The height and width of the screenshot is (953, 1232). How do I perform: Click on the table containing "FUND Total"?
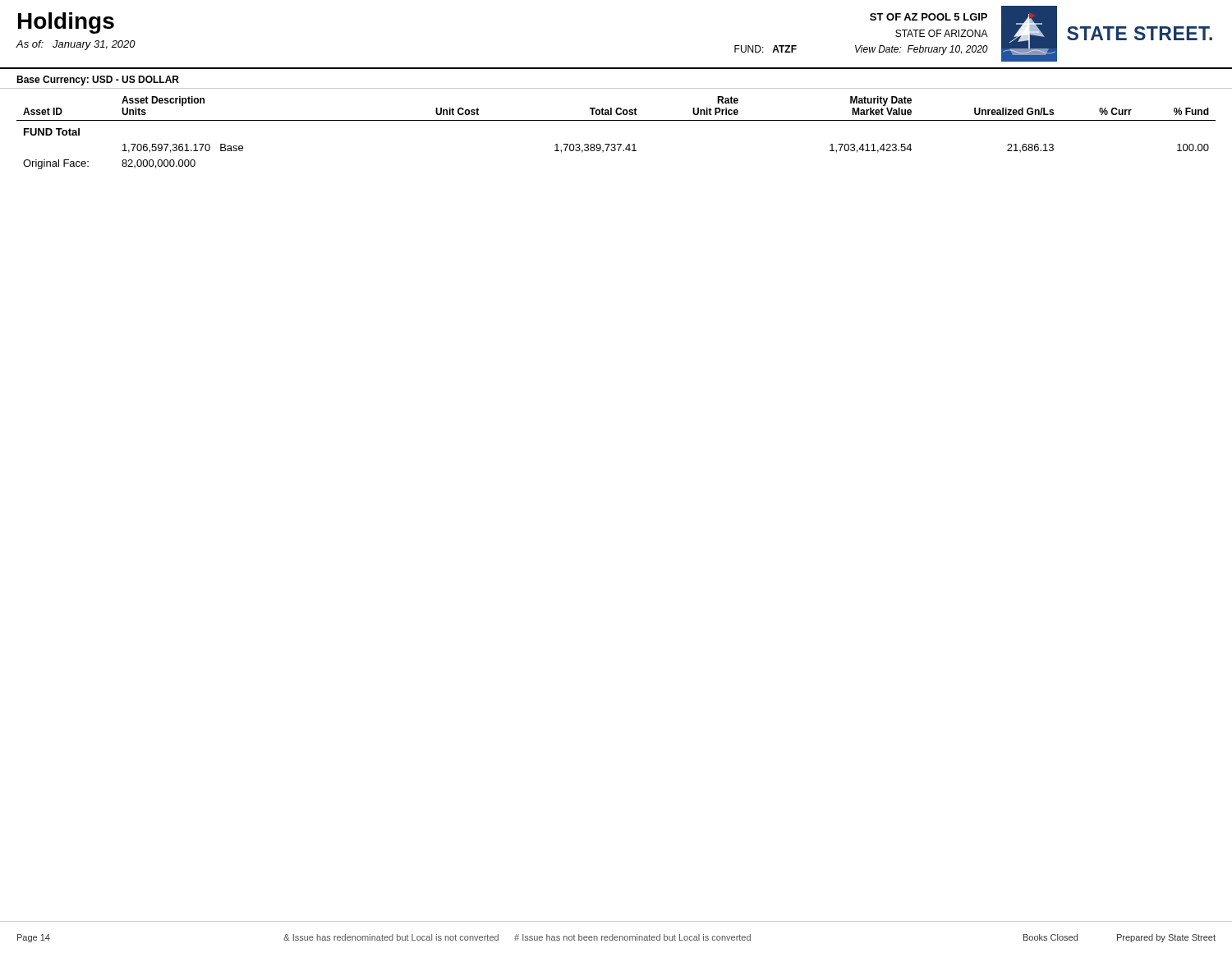click(x=616, y=131)
